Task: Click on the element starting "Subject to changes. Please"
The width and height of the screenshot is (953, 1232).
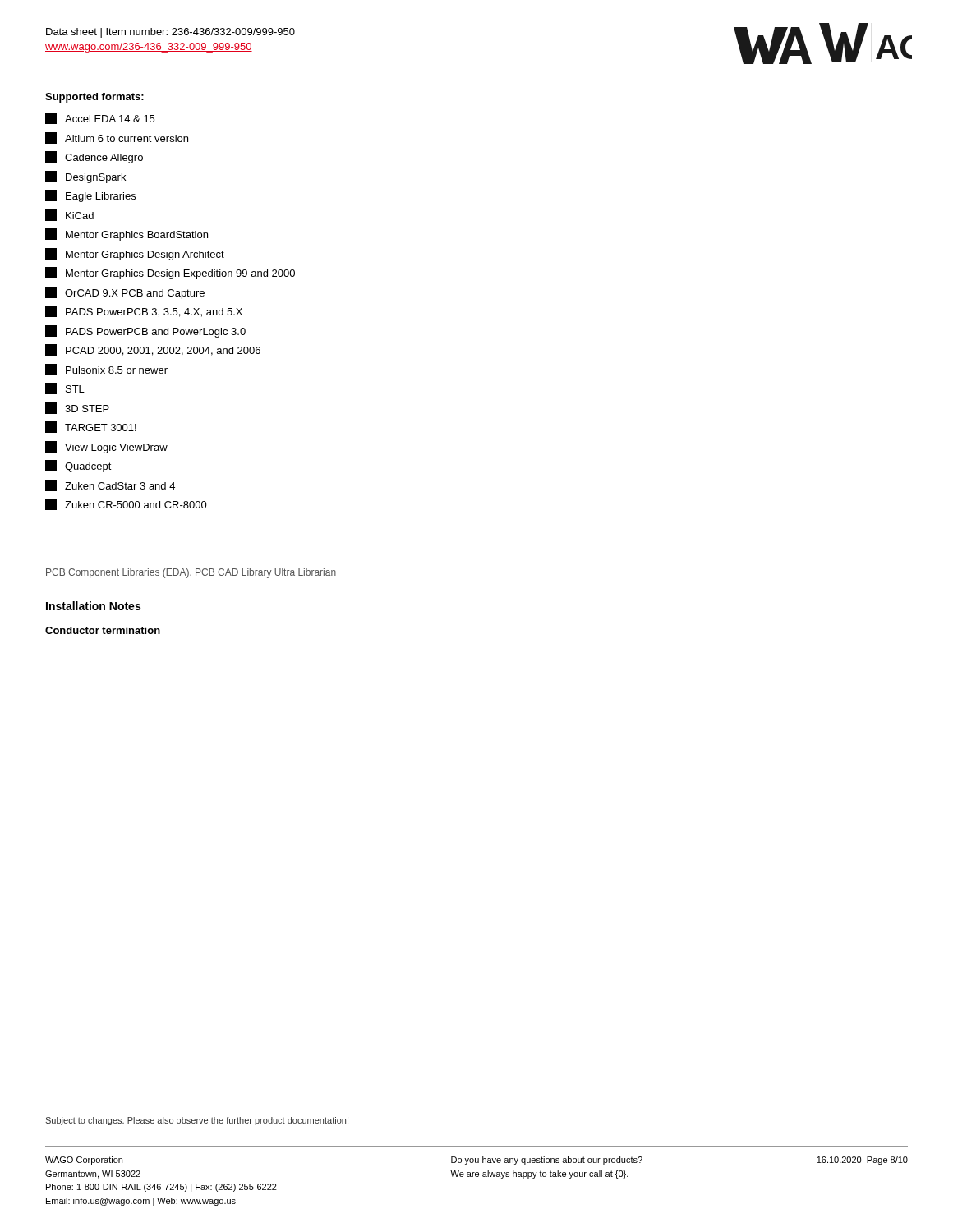Action: point(197,1120)
